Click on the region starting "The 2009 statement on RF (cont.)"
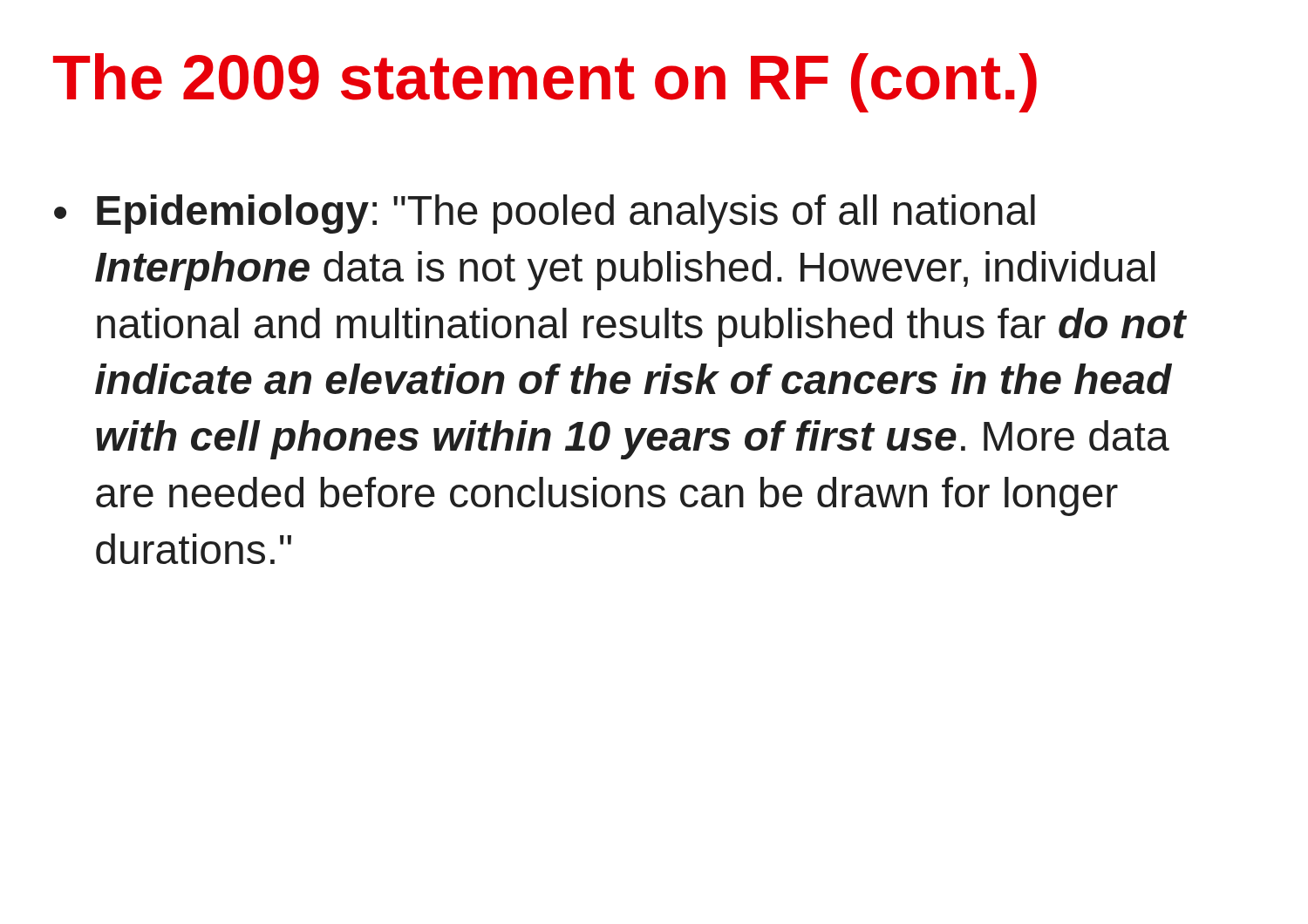 point(654,78)
